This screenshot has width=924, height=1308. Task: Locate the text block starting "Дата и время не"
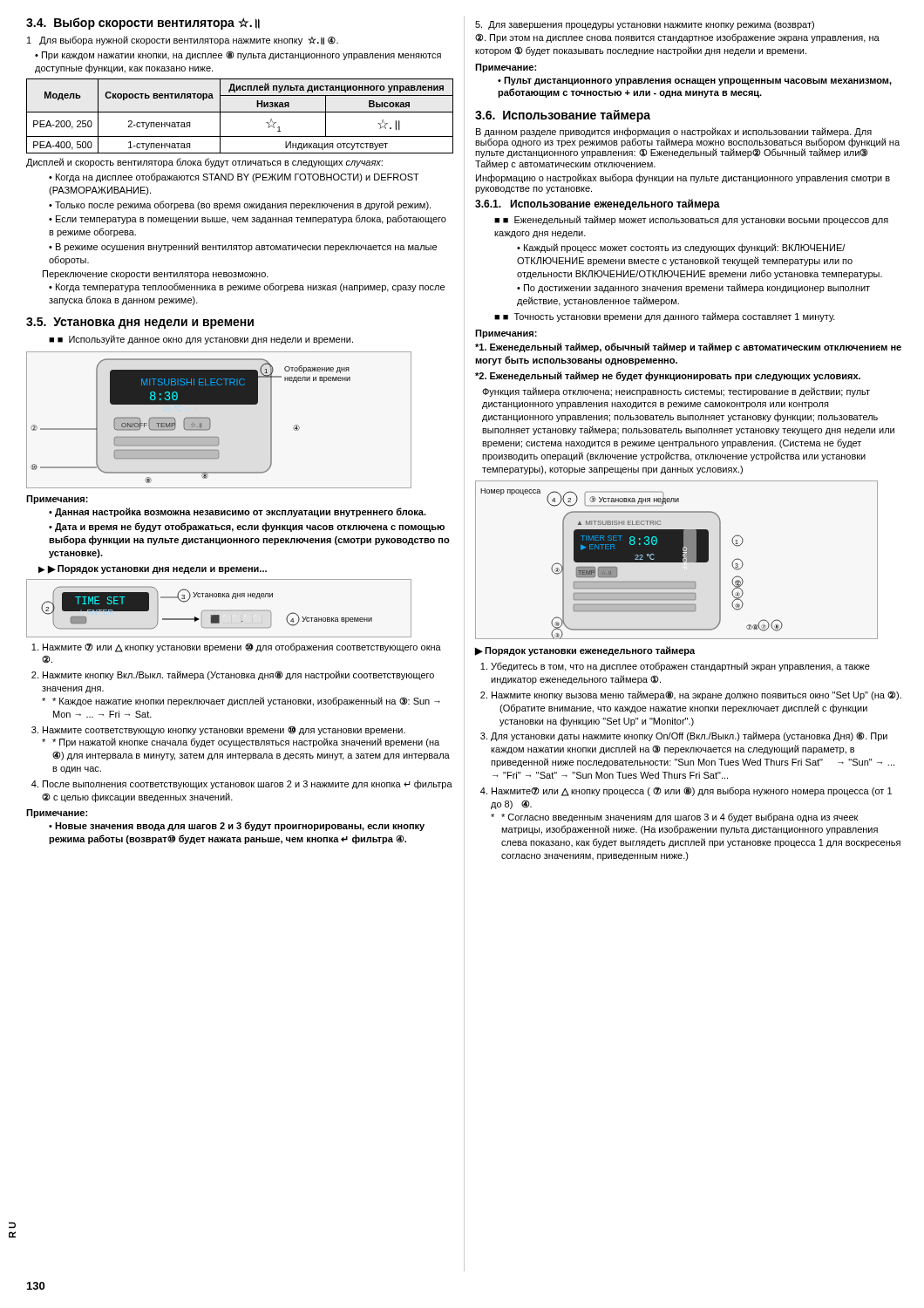pos(247,540)
